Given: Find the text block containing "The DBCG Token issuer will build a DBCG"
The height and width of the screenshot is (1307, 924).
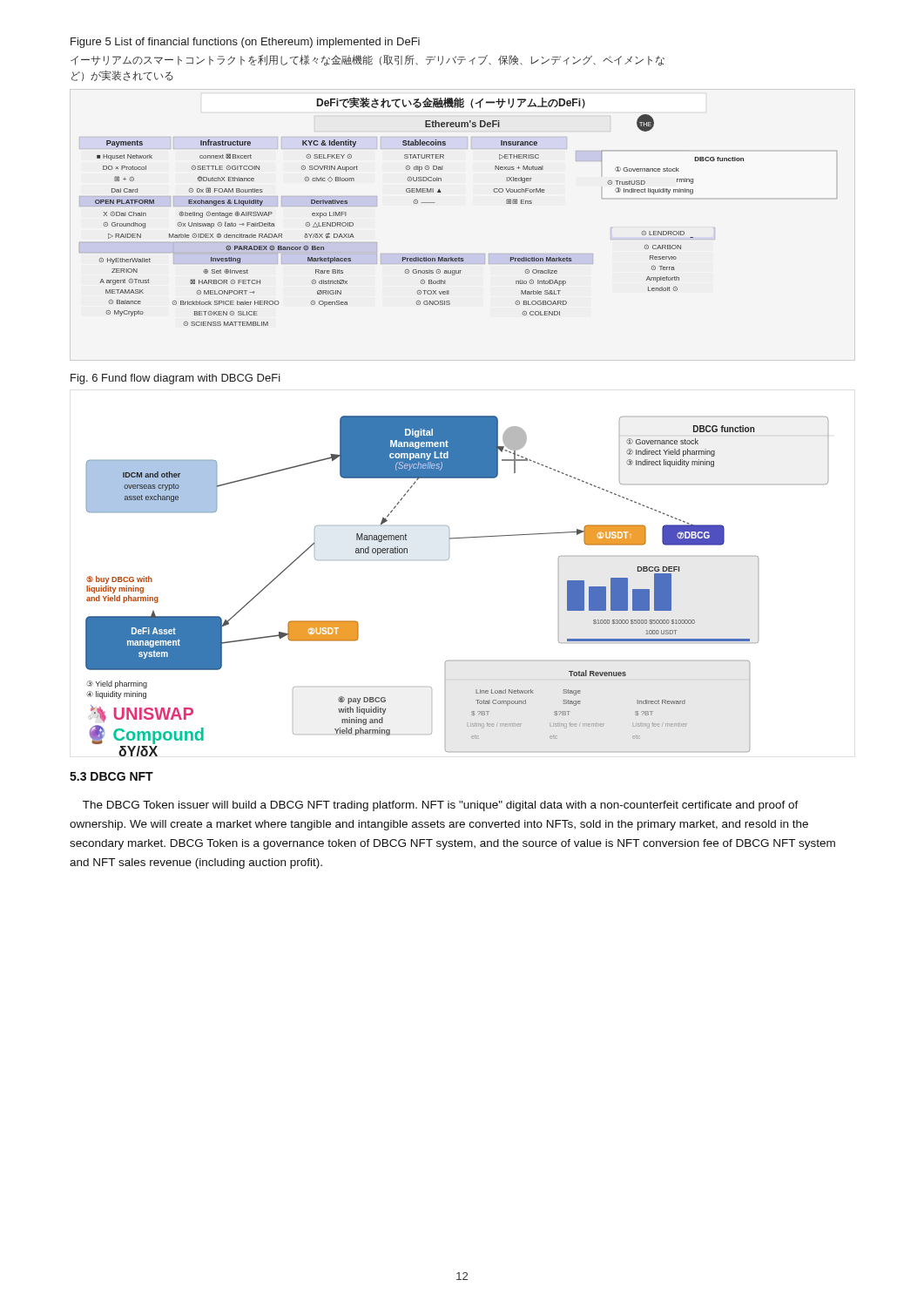Looking at the screenshot, I should click(462, 834).
